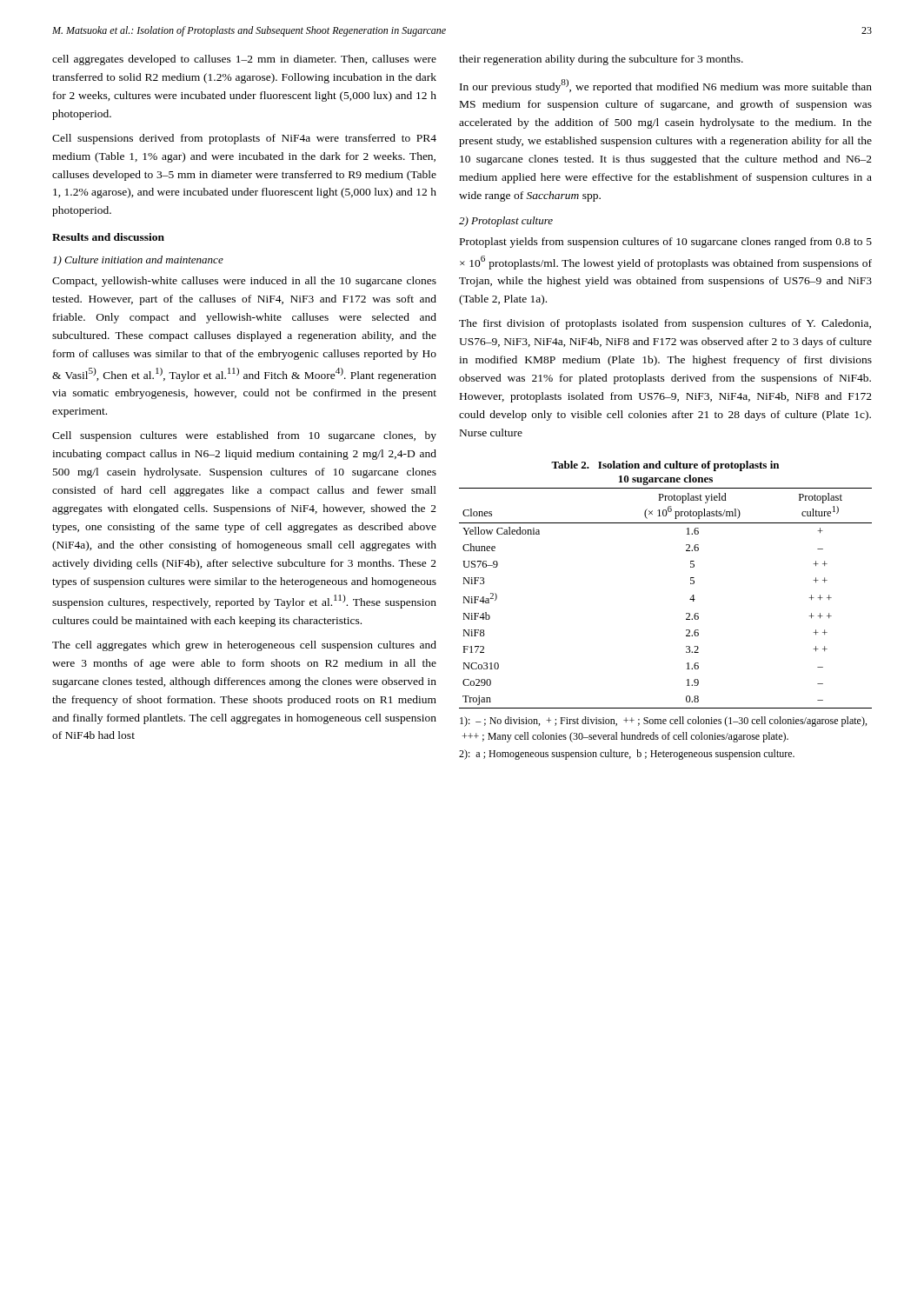Point to the block beginning "Cell suspension cultures were established from 10"
Image resolution: width=924 pixels, height=1304 pixels.
point(244,529)
